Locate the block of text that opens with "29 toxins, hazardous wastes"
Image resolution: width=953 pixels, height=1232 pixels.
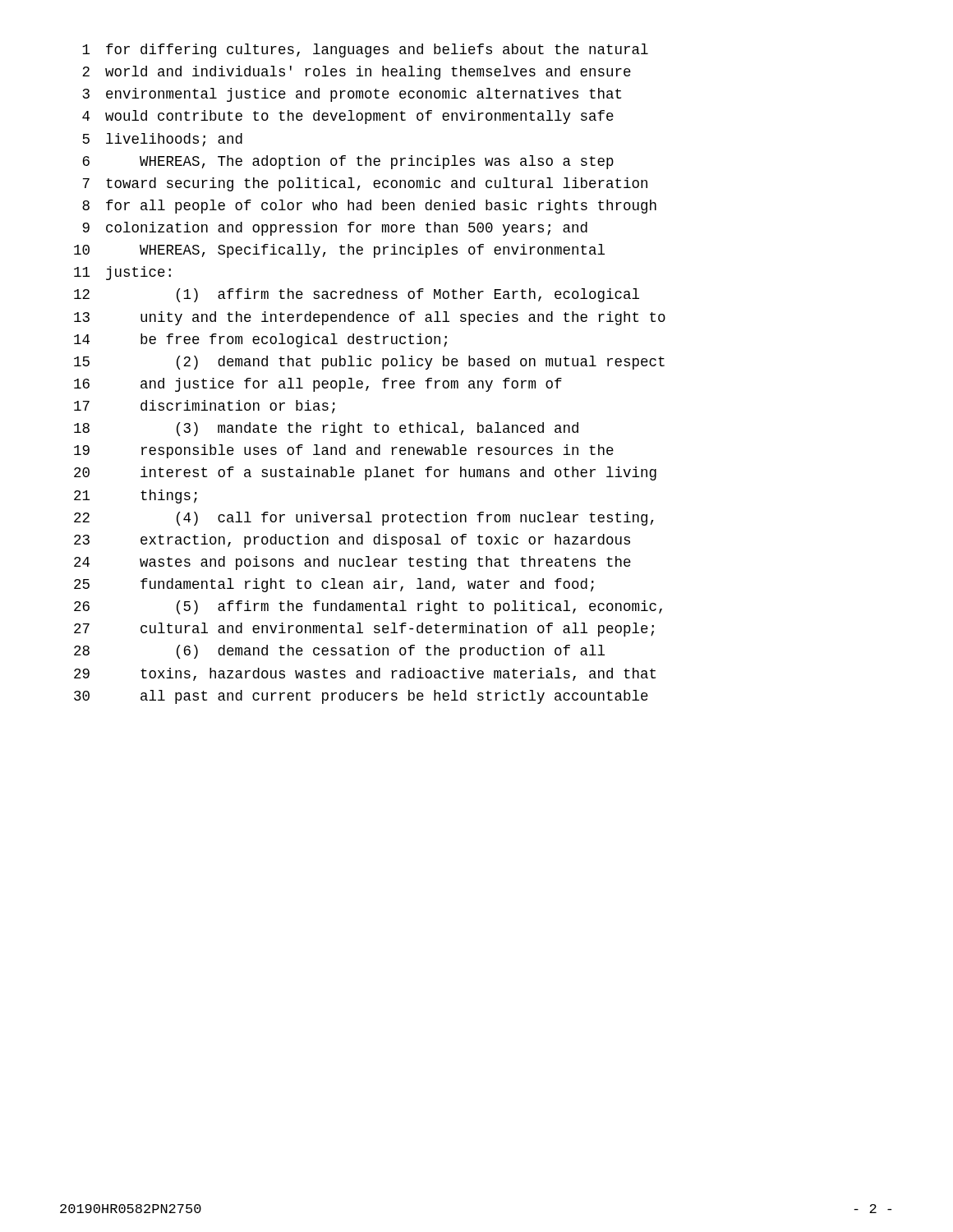[358, 674]
